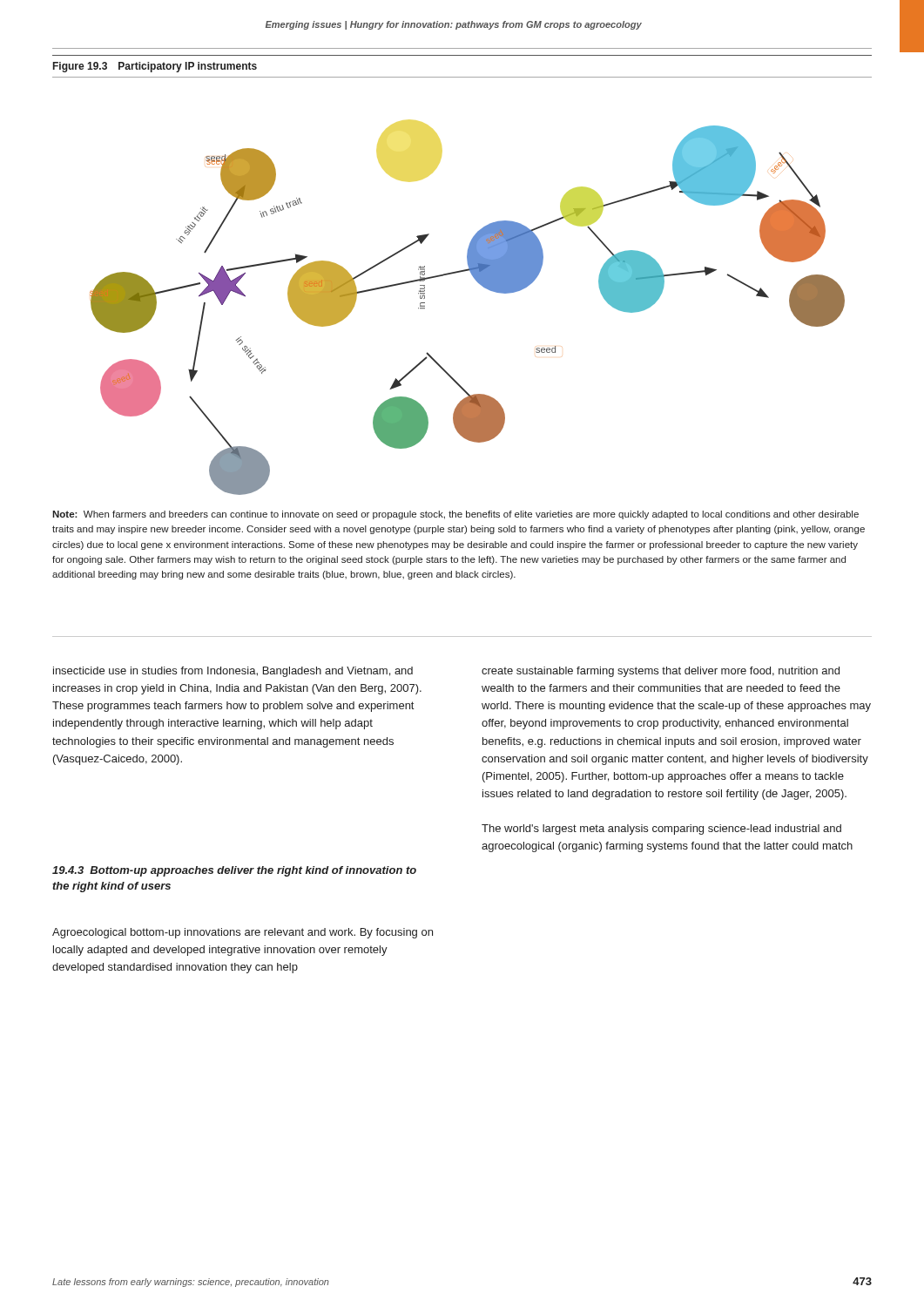Locate the caption containing "Figure 19.3Participatory IP instruments"
Viewport: 924px width, 1307px height.
(155, 66)
